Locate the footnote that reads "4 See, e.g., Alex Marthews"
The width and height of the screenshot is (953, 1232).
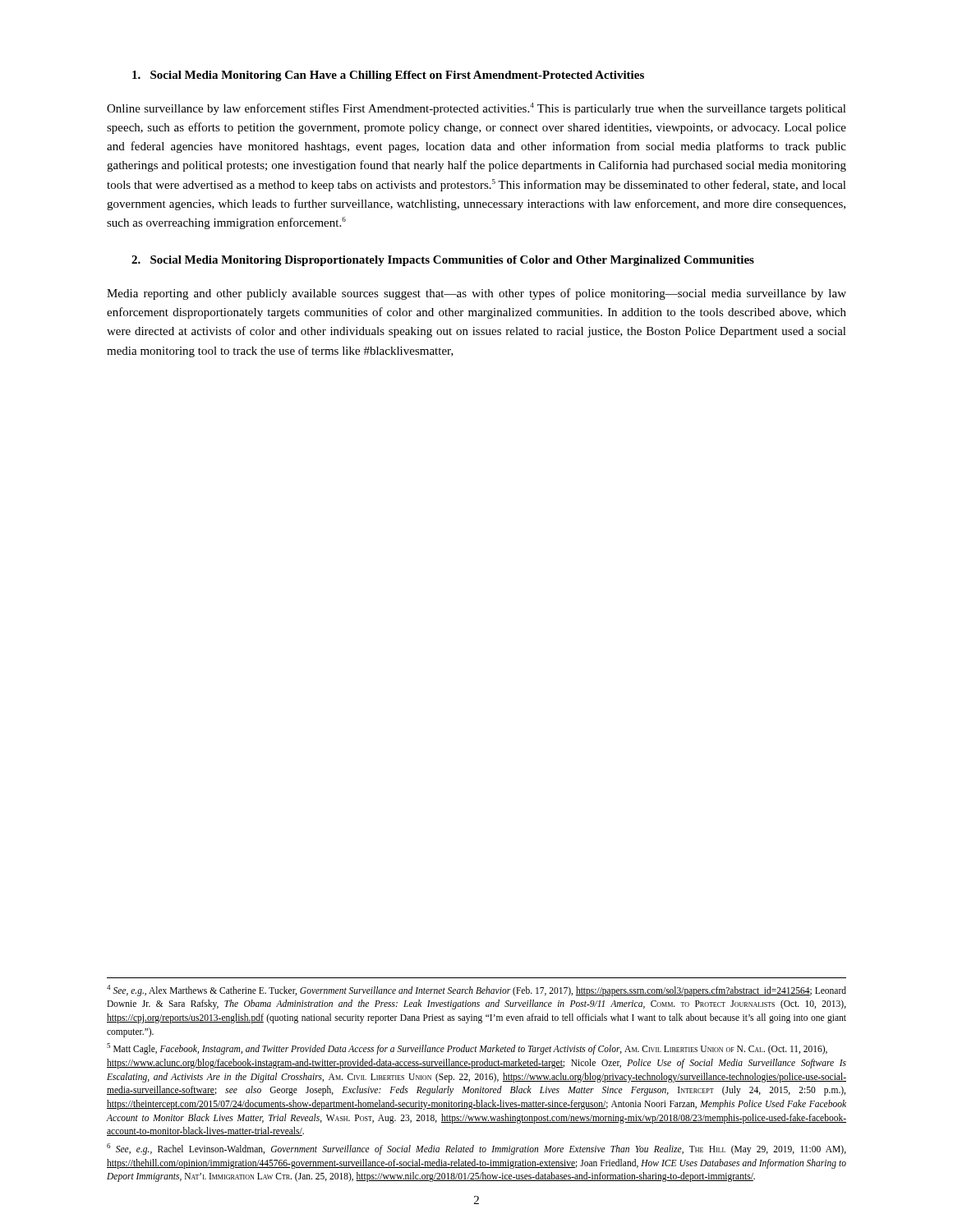tap(476, 1010)
